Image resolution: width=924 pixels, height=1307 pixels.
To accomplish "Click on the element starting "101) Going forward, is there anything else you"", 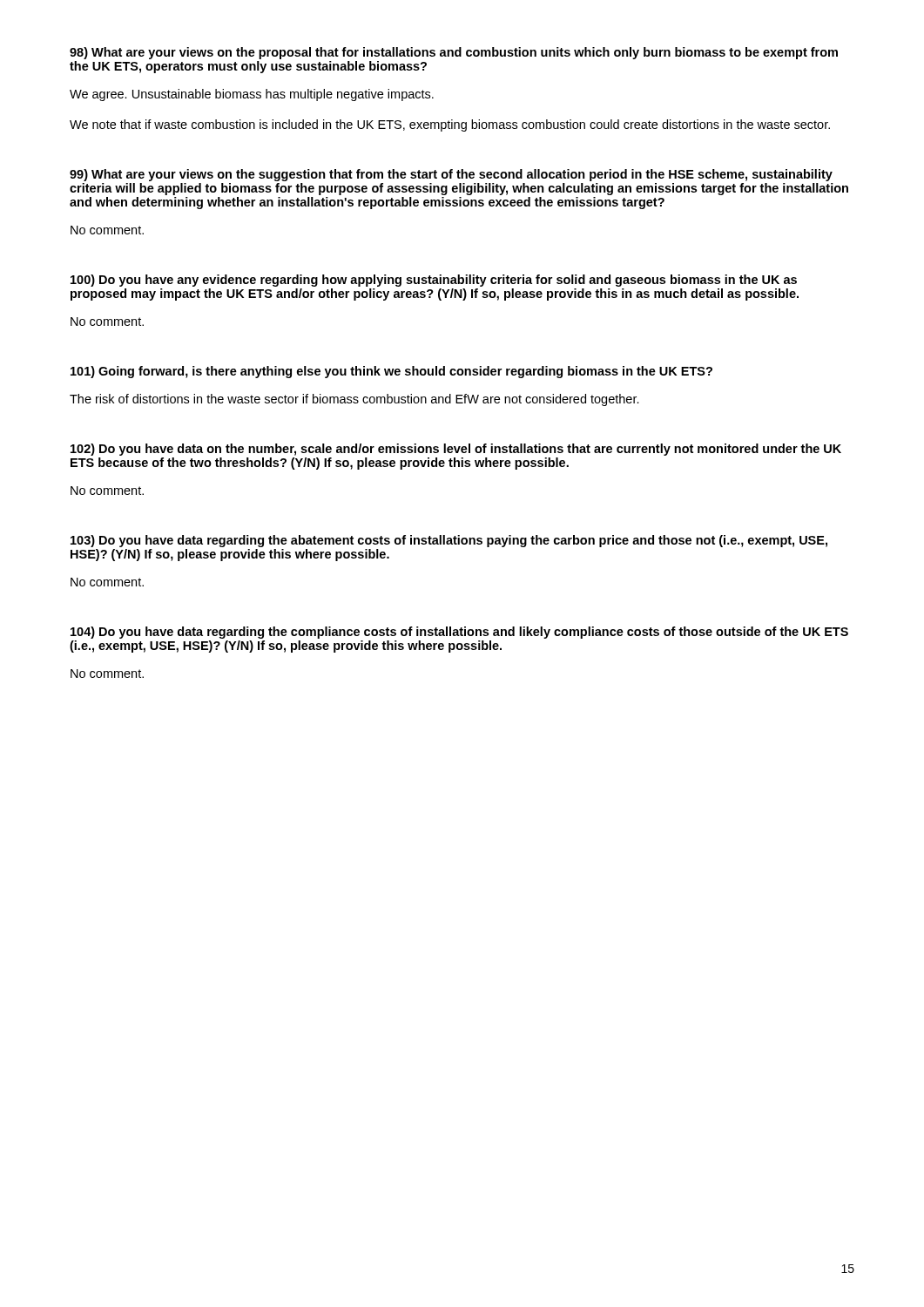I will click(391, 371).
